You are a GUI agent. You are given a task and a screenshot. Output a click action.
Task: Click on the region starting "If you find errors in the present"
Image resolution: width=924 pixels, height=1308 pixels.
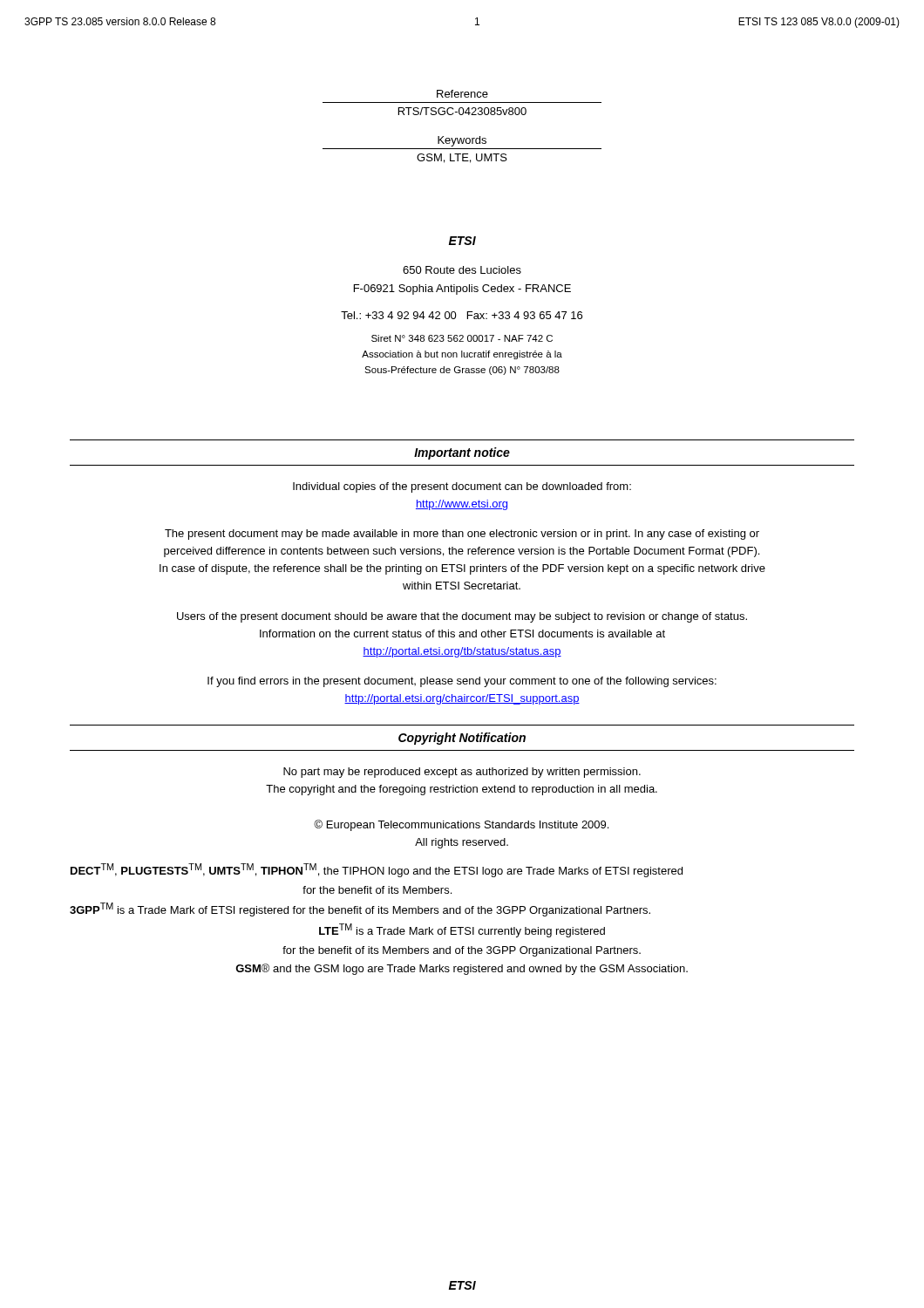(462, 689)
